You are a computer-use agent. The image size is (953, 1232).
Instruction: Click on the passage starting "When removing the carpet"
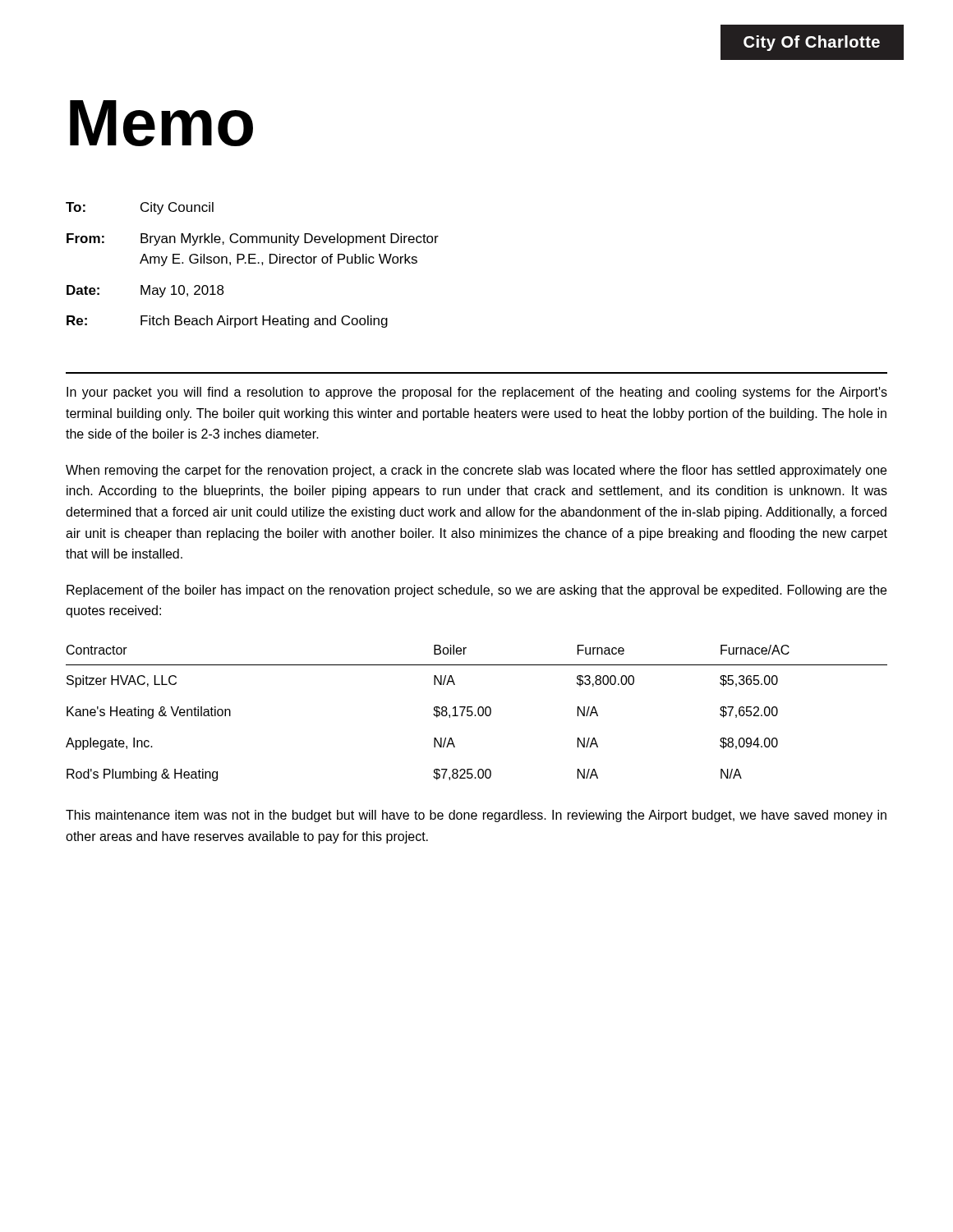476,512
